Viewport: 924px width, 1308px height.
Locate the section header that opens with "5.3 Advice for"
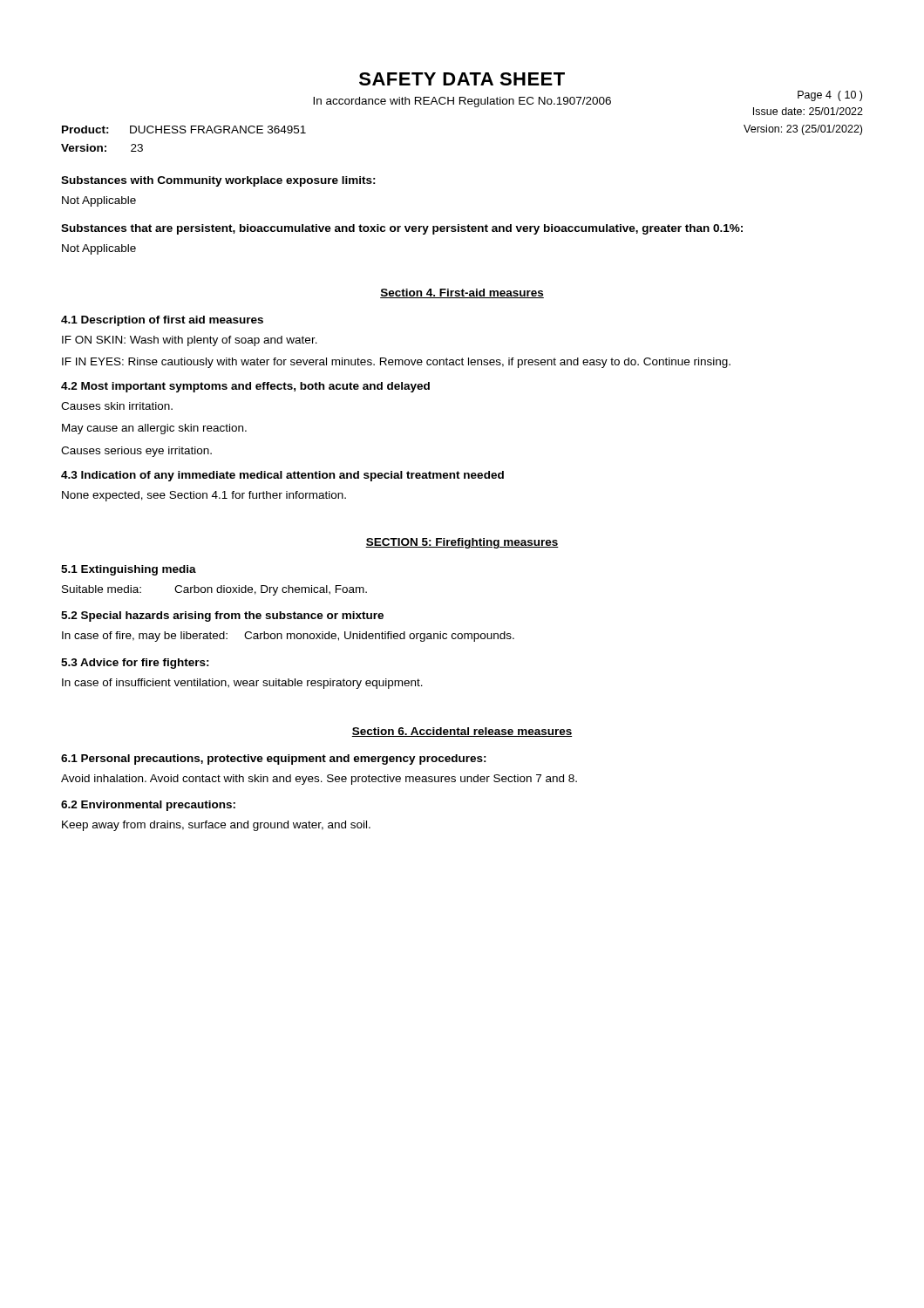click(135, 662)
